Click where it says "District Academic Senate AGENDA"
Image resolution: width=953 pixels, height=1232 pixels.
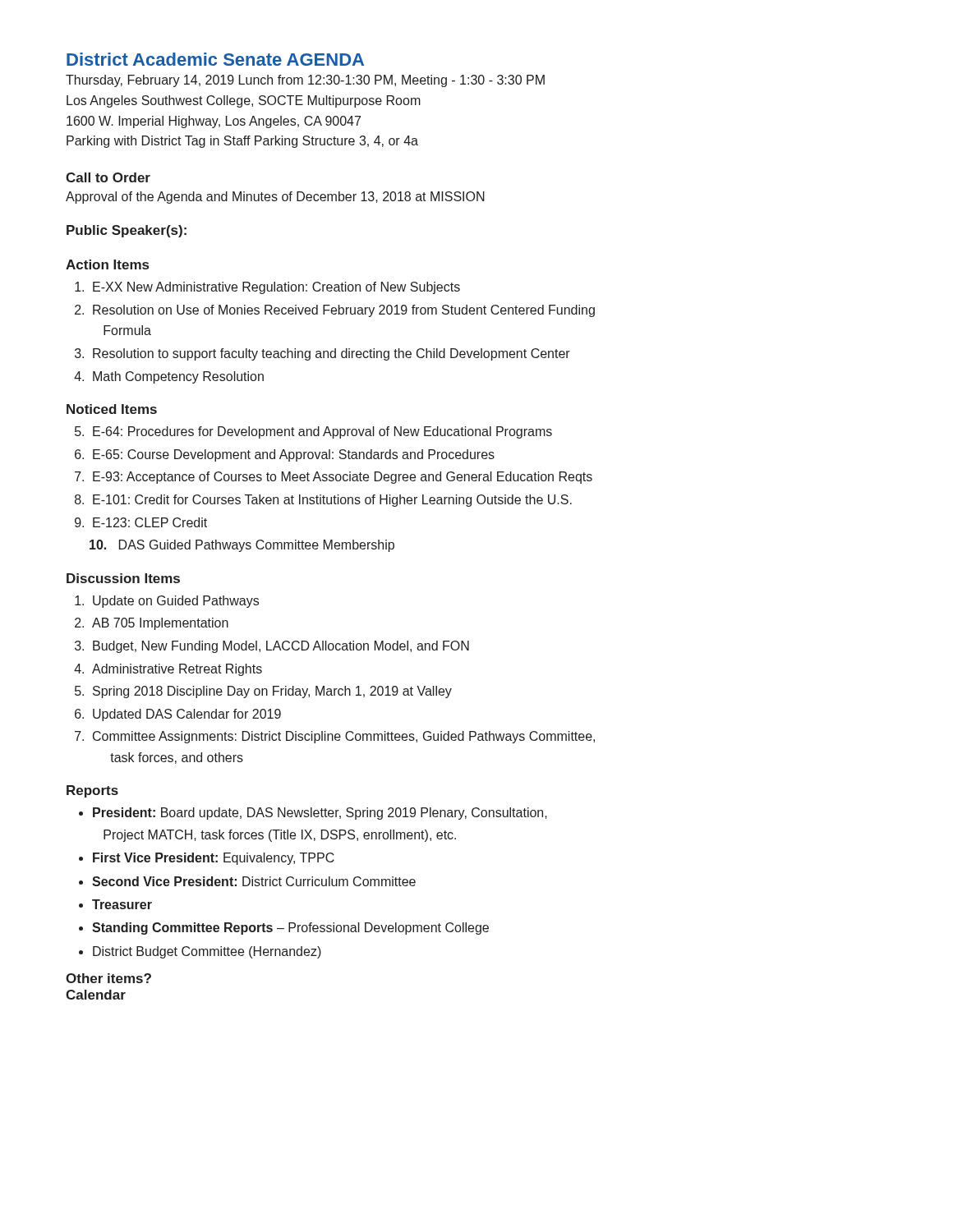tap(215, 60)
